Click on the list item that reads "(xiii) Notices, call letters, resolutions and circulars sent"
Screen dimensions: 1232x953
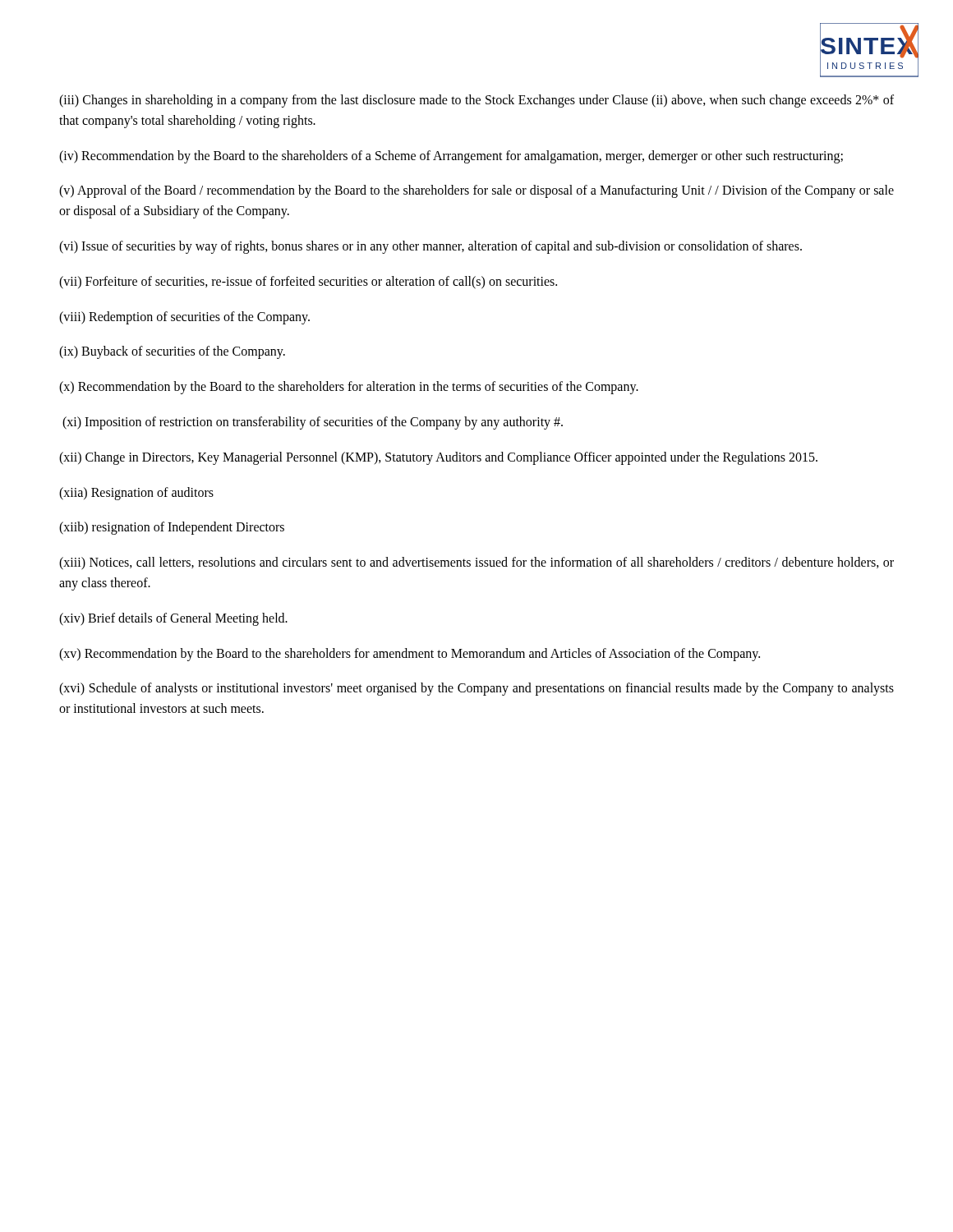pos(476,573)
